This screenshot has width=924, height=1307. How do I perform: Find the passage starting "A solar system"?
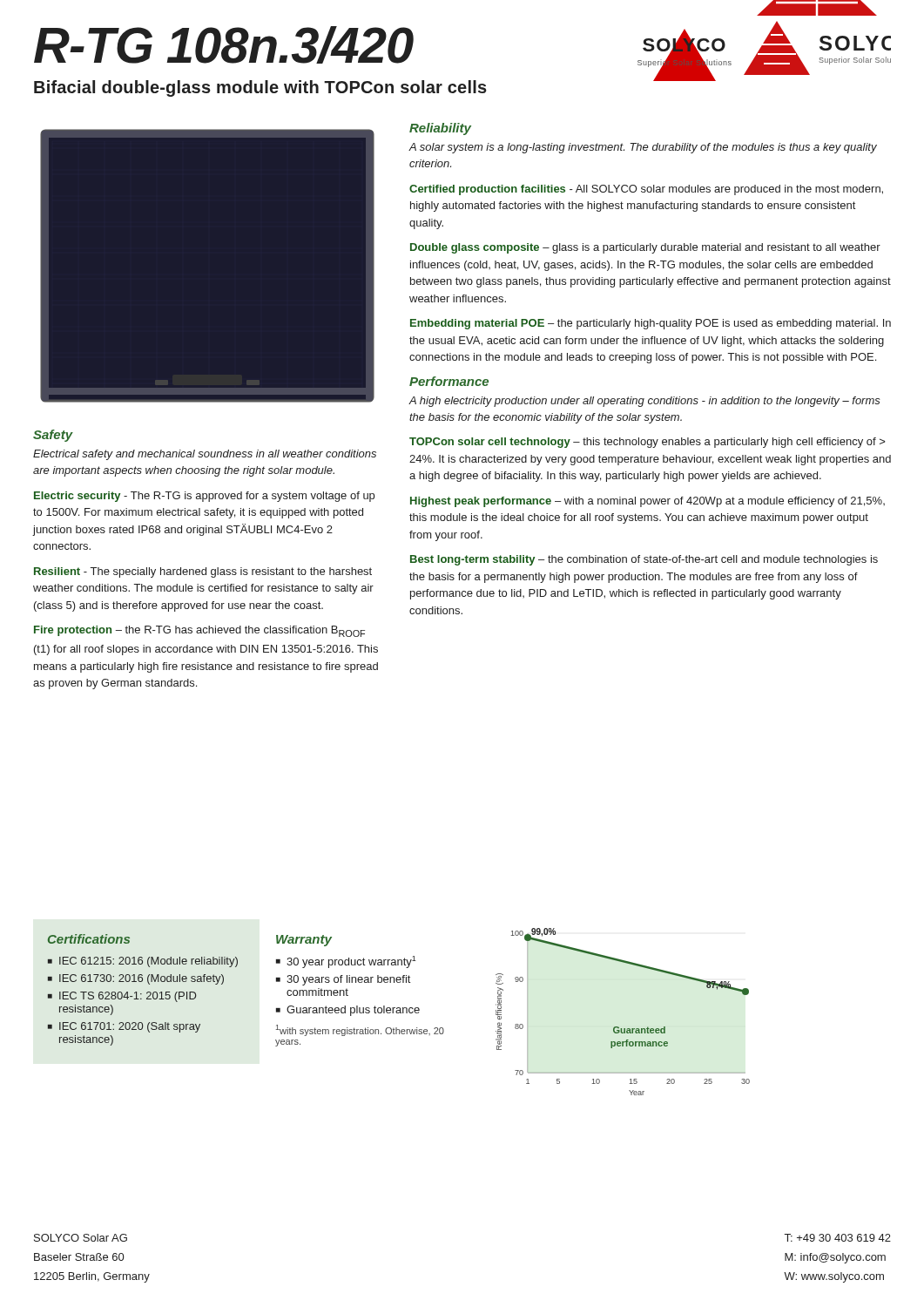coord(643,155)
